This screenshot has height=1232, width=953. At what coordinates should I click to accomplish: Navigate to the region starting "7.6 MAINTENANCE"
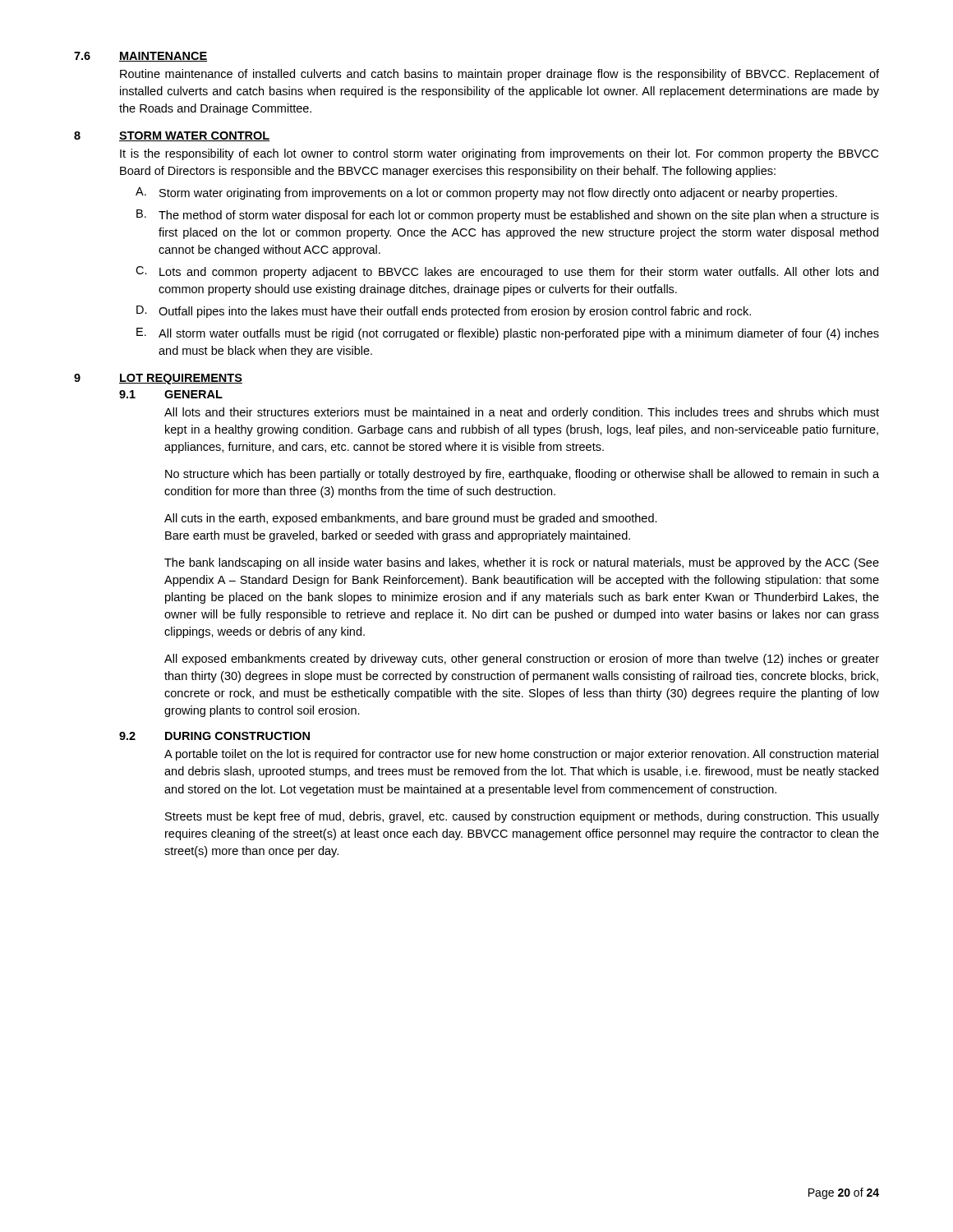(x=141, y=56)
